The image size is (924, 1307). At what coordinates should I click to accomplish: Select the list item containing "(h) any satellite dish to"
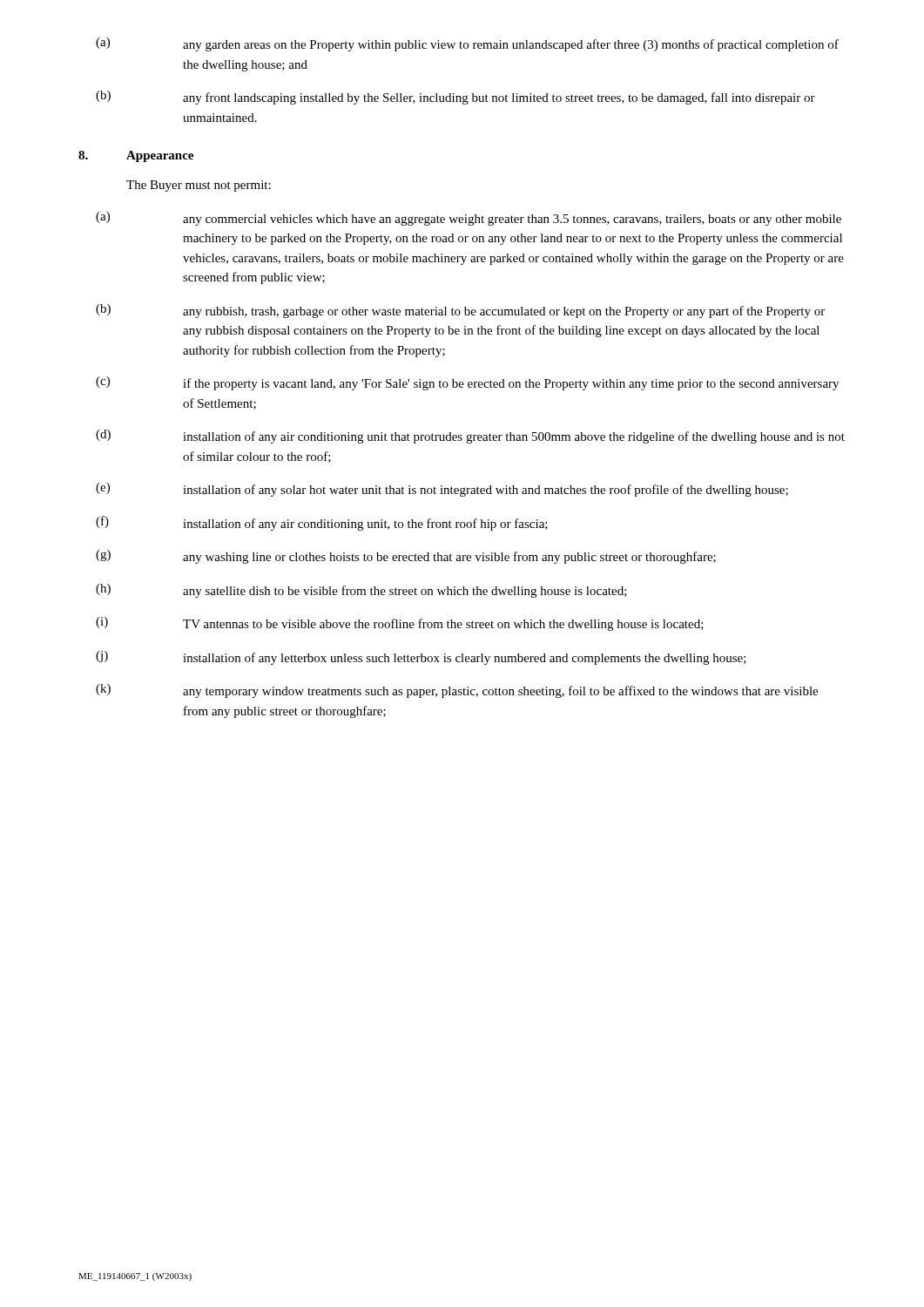pos(462,591)
